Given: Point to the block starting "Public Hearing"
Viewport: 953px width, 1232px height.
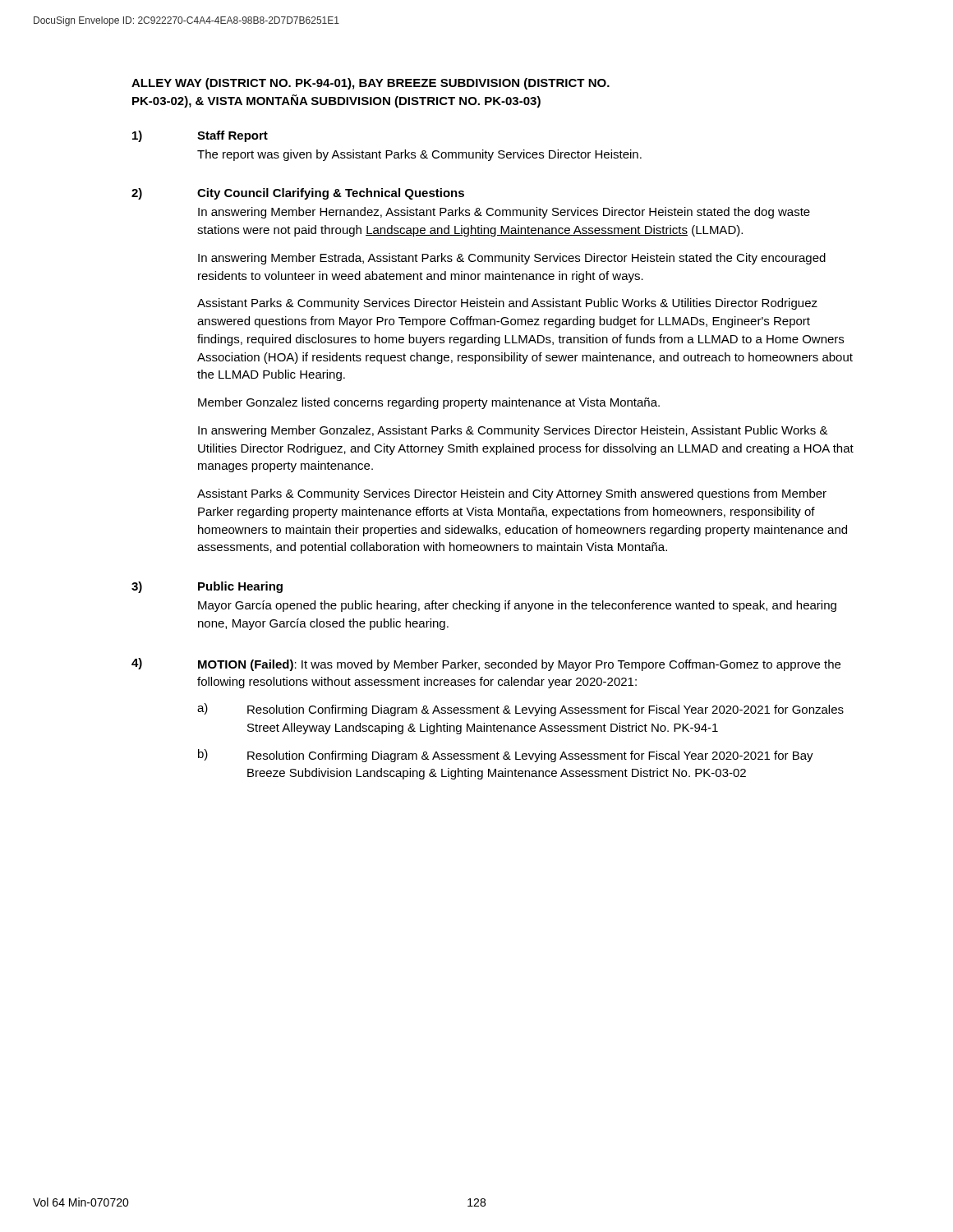Looking at the screenshot, I should (x=240, y=586).
